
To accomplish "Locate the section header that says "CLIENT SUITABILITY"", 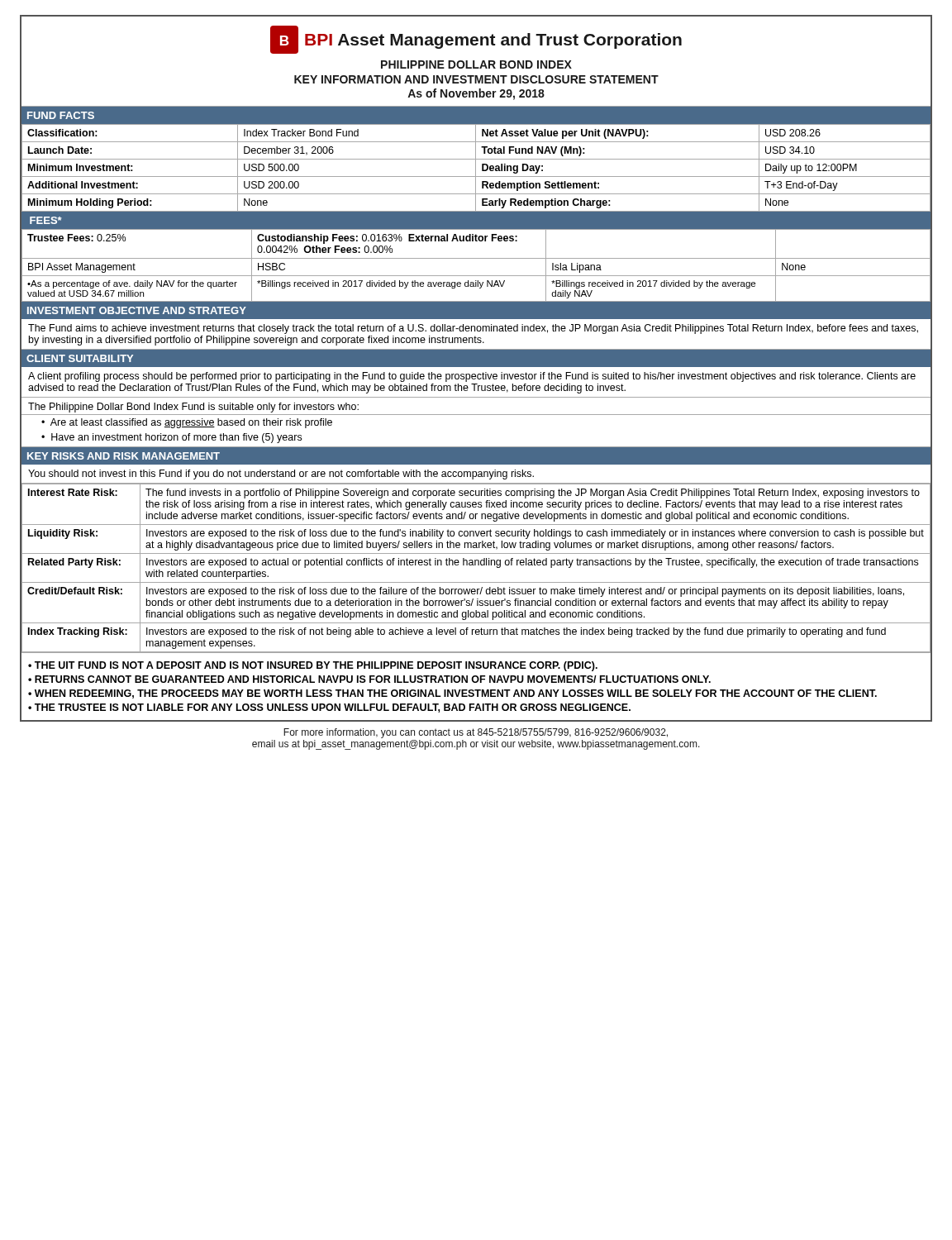I will 80,358.
